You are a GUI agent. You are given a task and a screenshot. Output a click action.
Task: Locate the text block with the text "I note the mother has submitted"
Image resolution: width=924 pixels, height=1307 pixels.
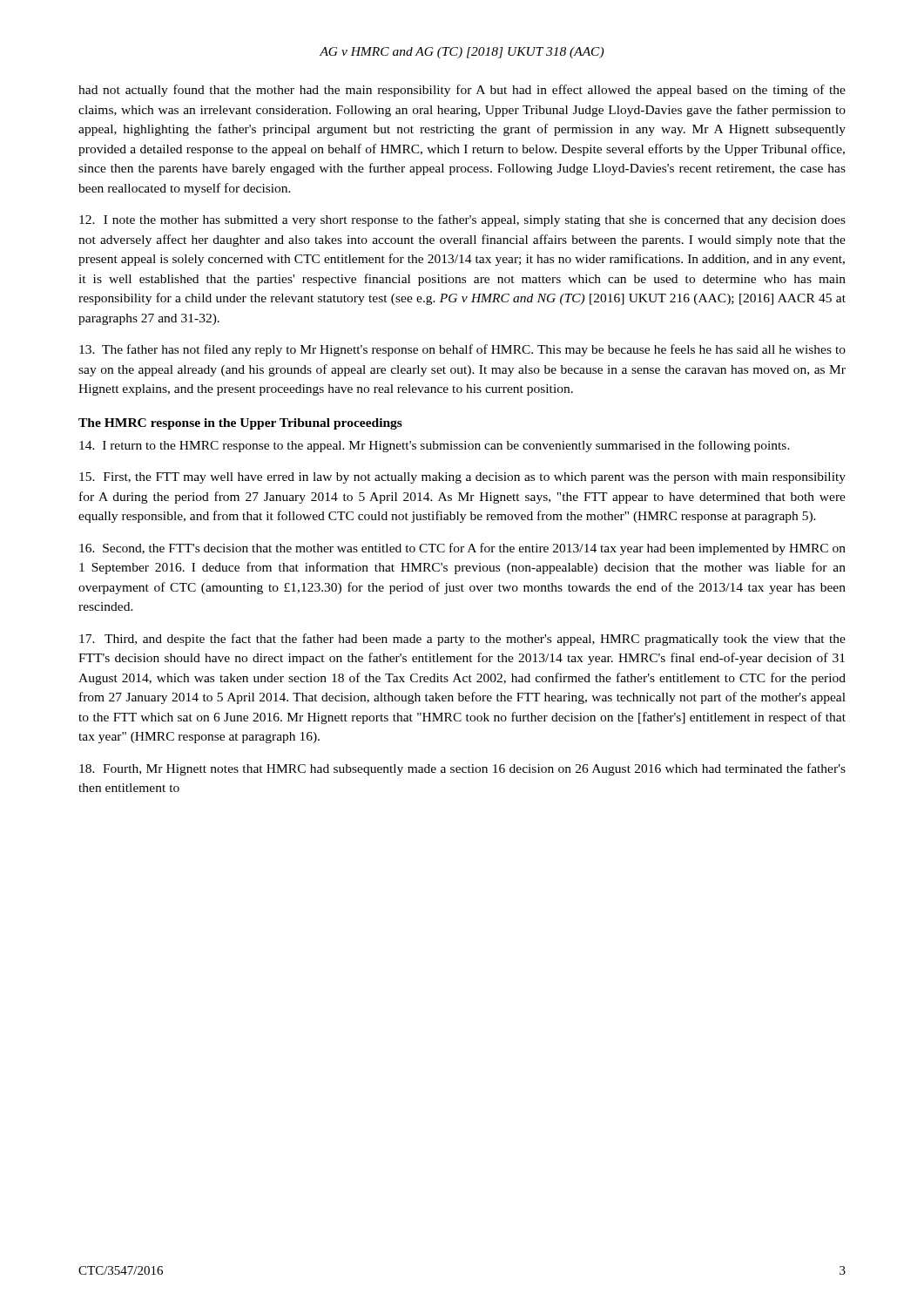(462, 269)
